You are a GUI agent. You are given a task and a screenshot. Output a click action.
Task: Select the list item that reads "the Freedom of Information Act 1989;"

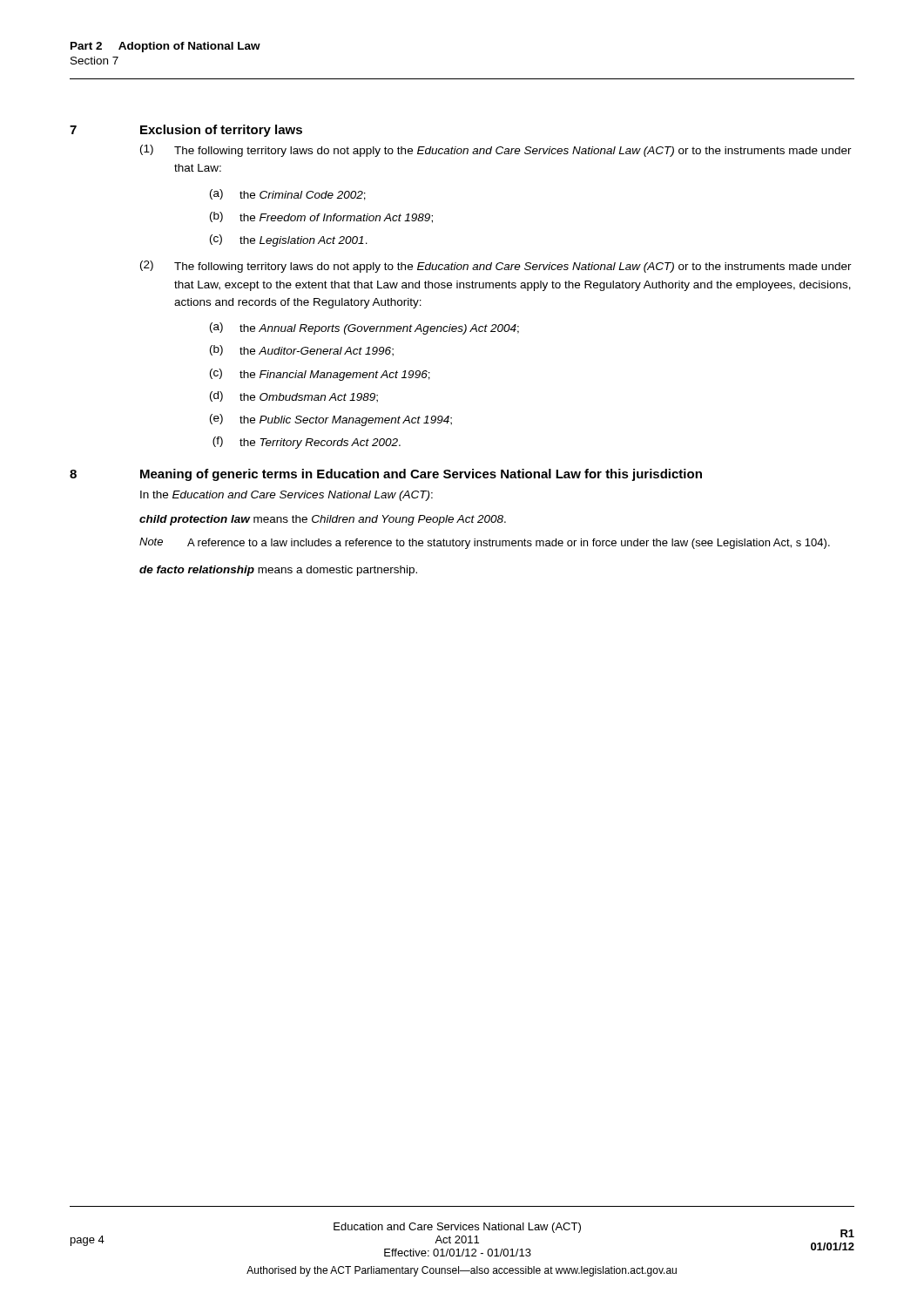(x=337, y=217)
